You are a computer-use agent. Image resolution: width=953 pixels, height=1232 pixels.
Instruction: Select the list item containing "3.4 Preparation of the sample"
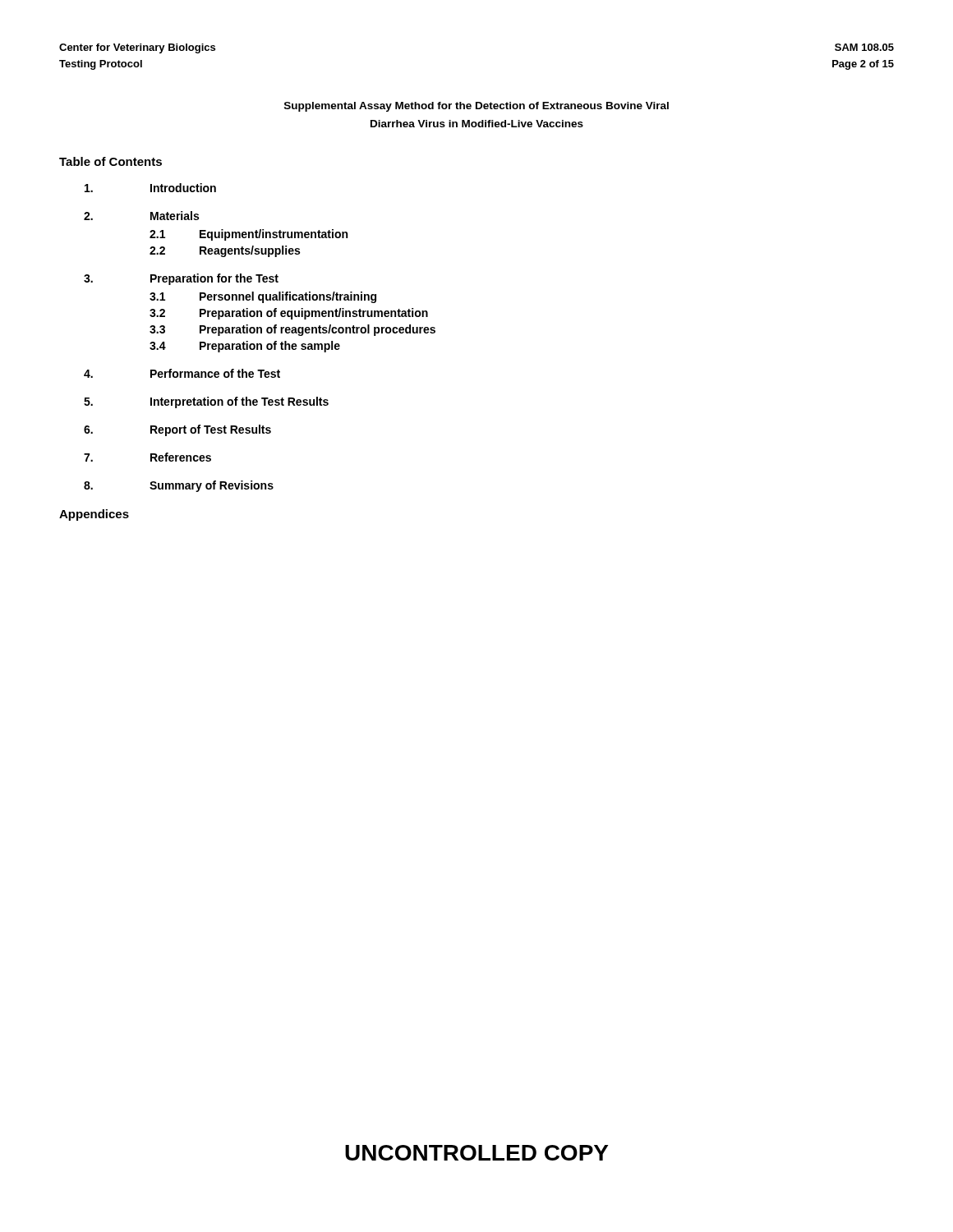point(245,346)
